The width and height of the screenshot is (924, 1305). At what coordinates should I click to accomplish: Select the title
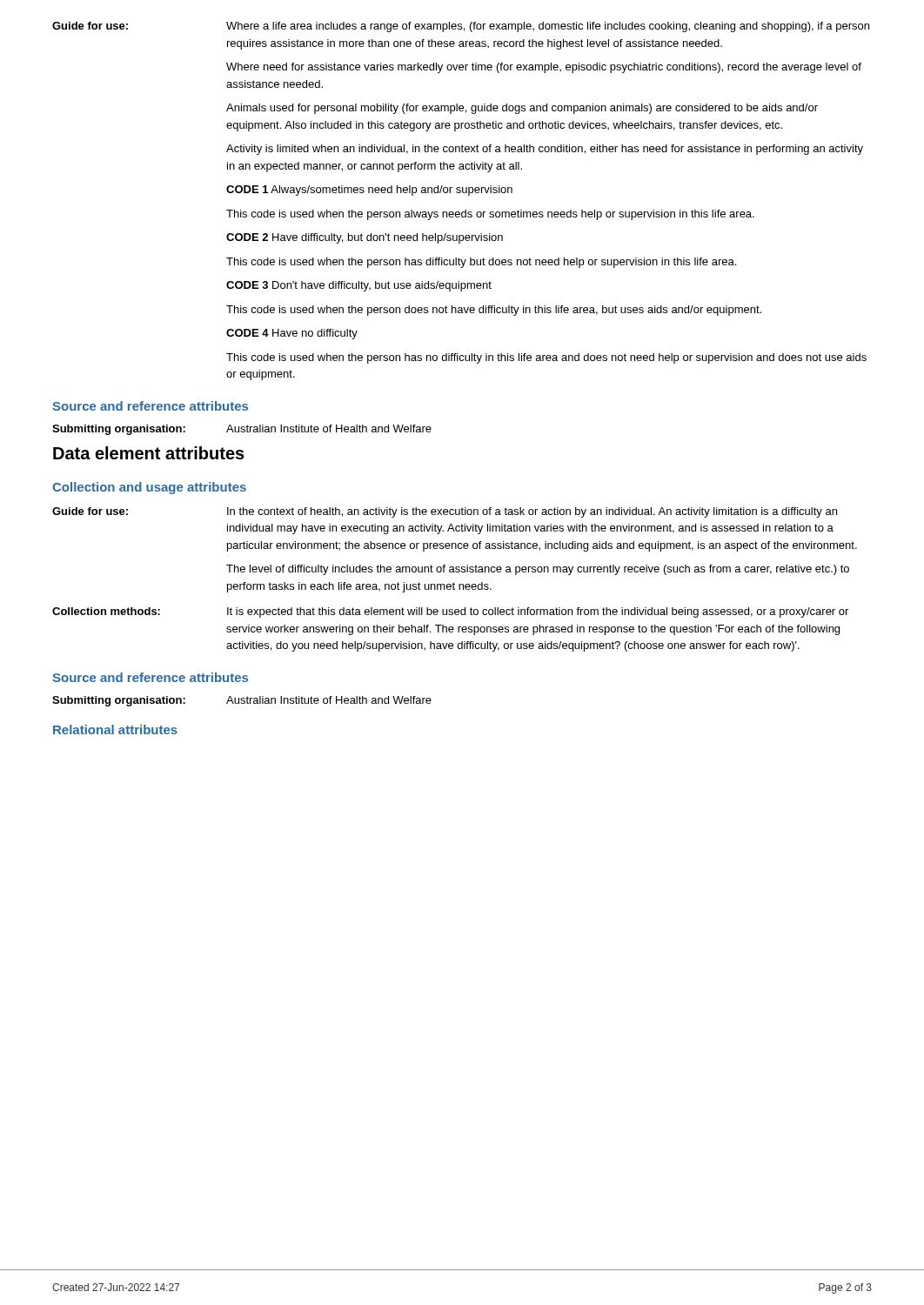(x=462, y=453)
